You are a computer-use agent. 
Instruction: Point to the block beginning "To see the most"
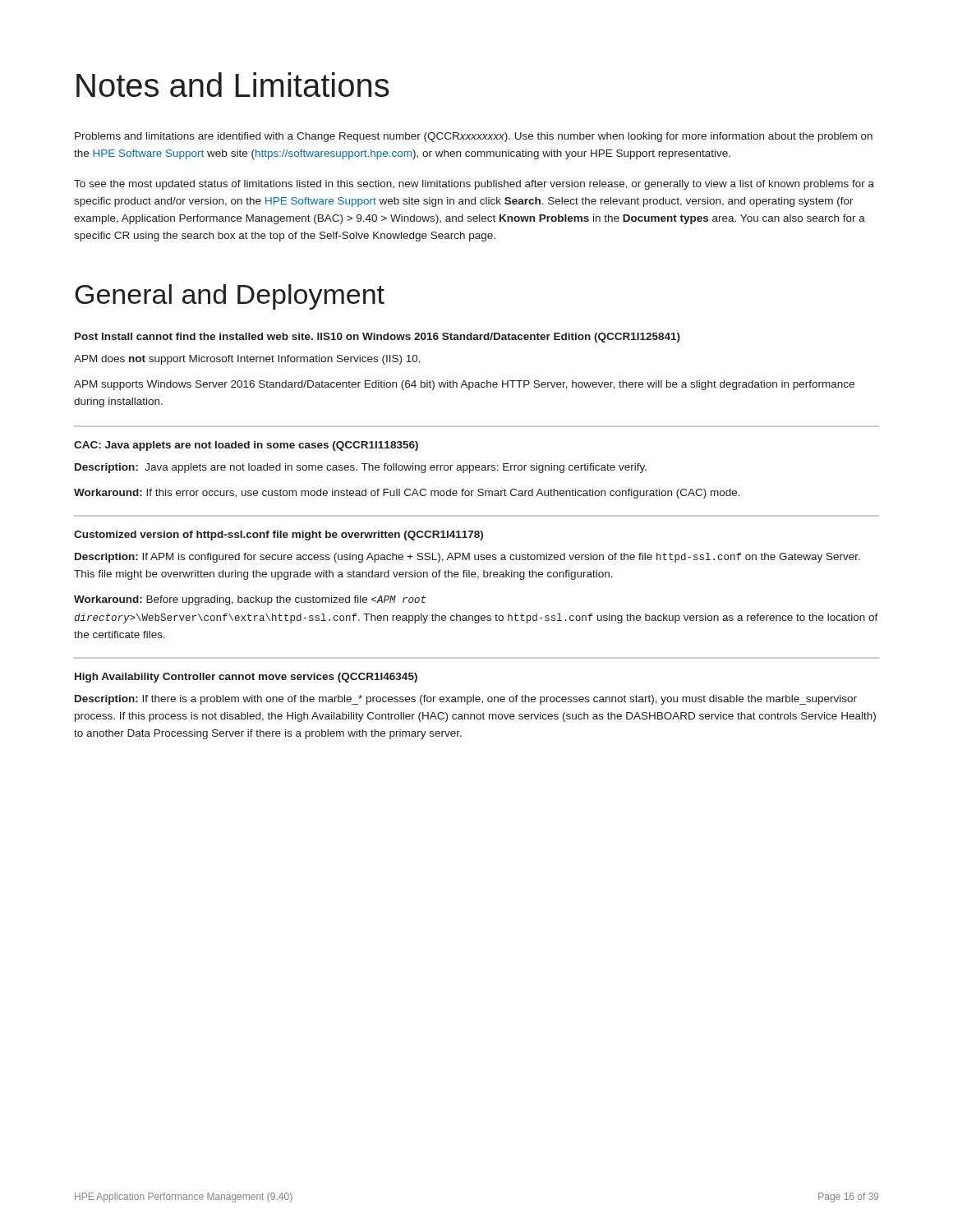[474, 209]
